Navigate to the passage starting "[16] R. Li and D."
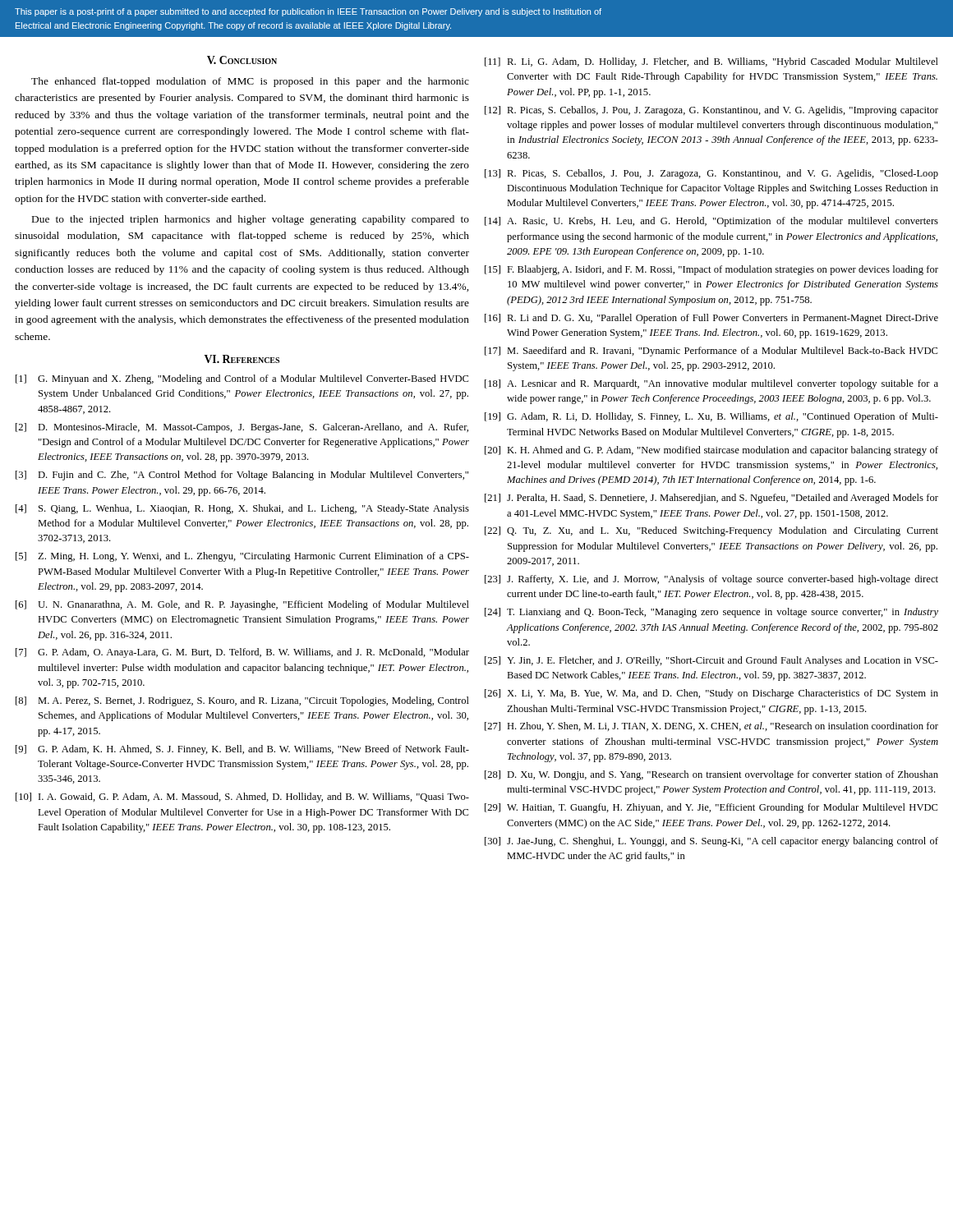 (711, 325)
